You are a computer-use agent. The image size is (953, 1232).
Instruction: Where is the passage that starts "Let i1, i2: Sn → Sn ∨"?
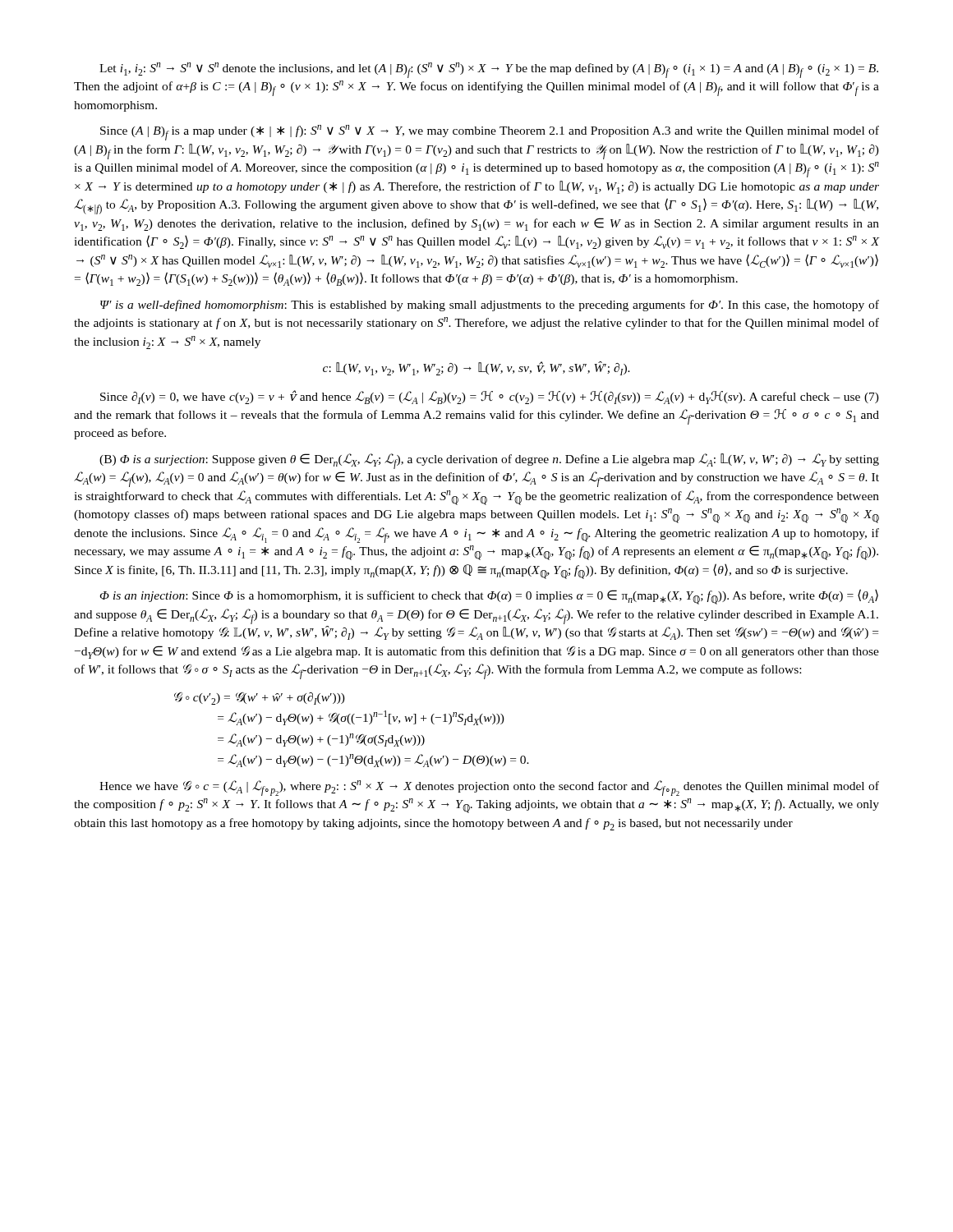click(476, 85)
